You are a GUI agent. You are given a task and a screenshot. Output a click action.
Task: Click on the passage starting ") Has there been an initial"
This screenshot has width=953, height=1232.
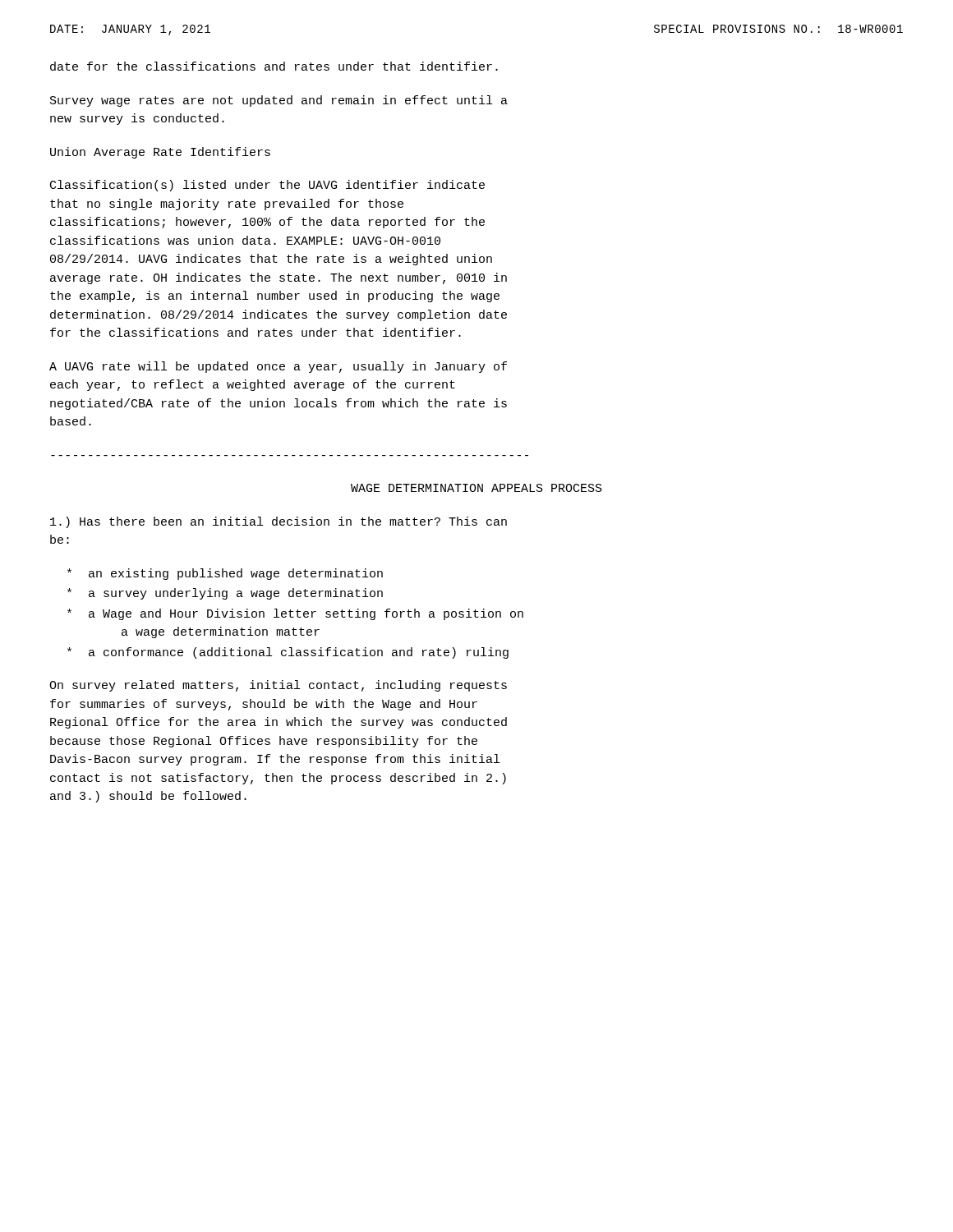(279, 532)
